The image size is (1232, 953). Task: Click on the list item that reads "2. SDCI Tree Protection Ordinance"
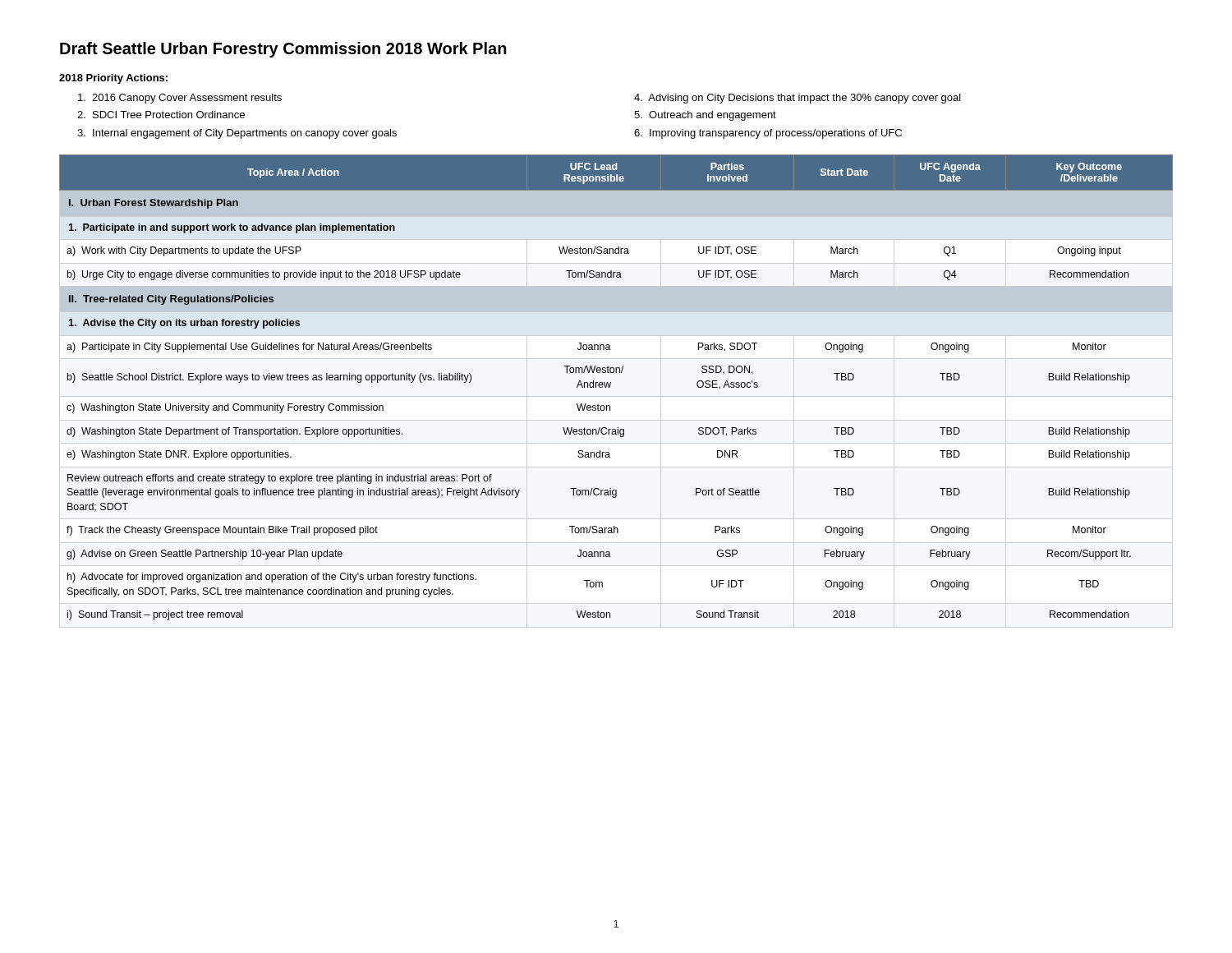(x=161, y=115)
